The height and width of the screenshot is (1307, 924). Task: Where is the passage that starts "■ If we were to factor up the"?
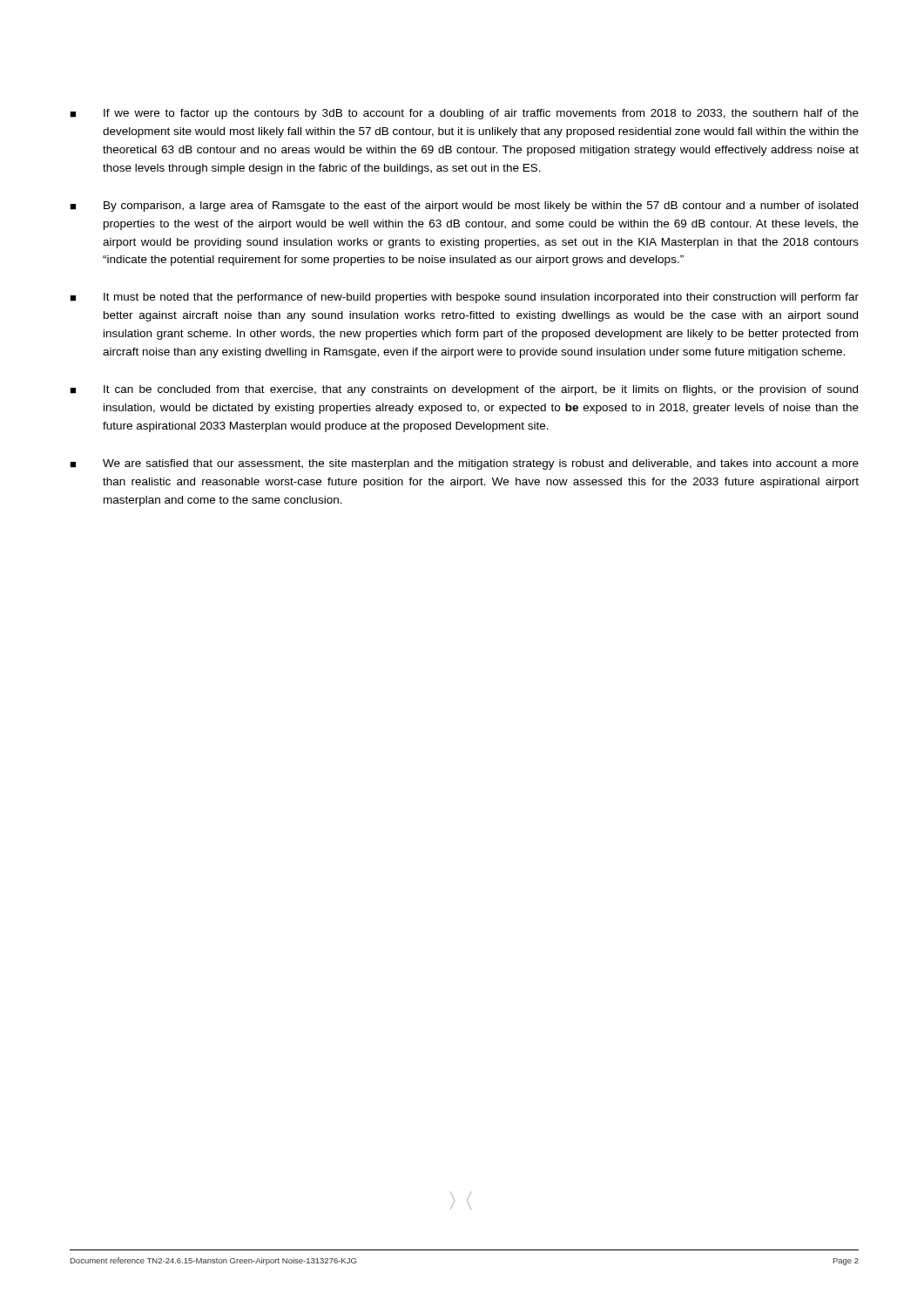click(x=464, y=141)
